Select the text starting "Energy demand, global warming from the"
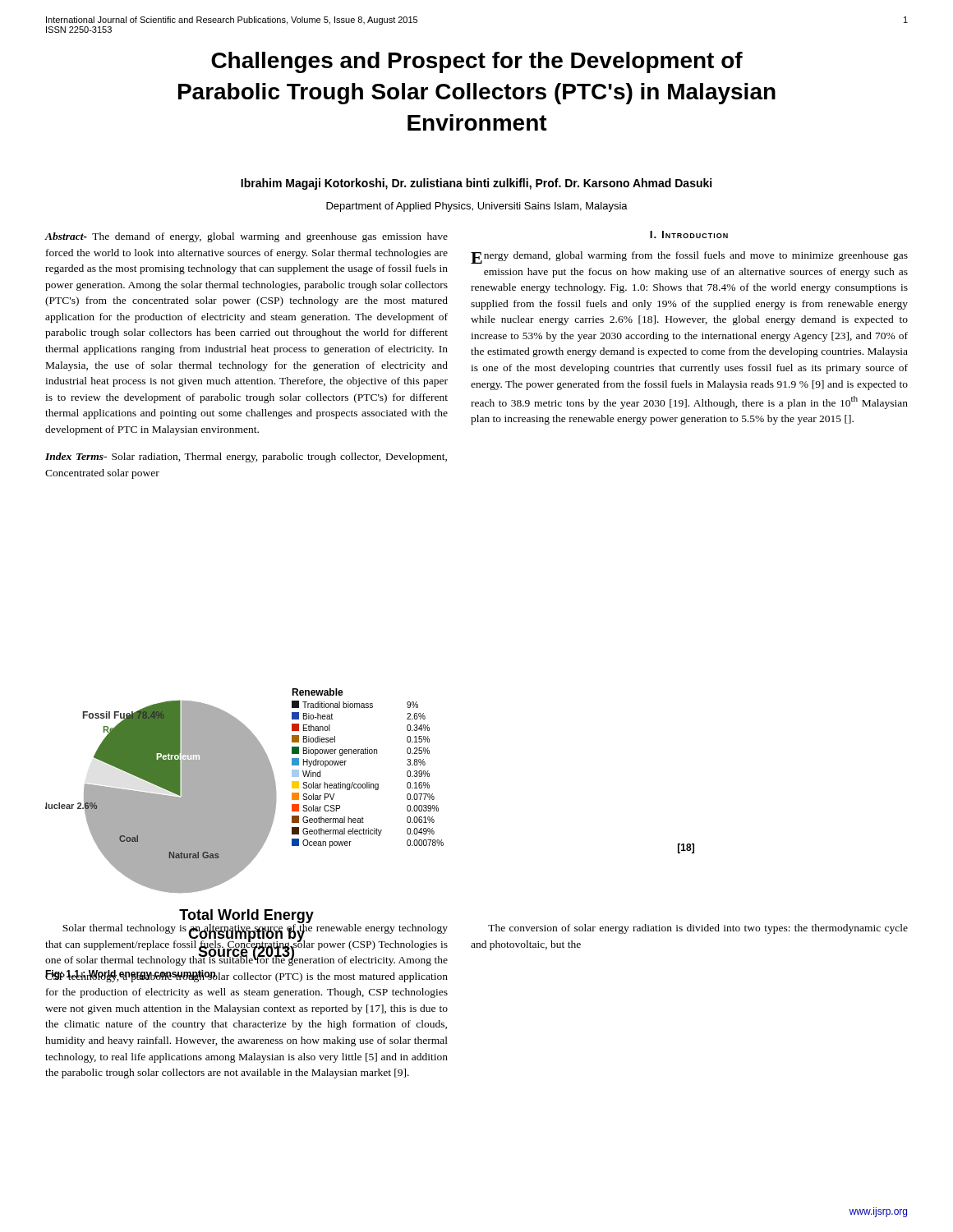The width and height of the screenshot is (953, 1232). (689, 337)
